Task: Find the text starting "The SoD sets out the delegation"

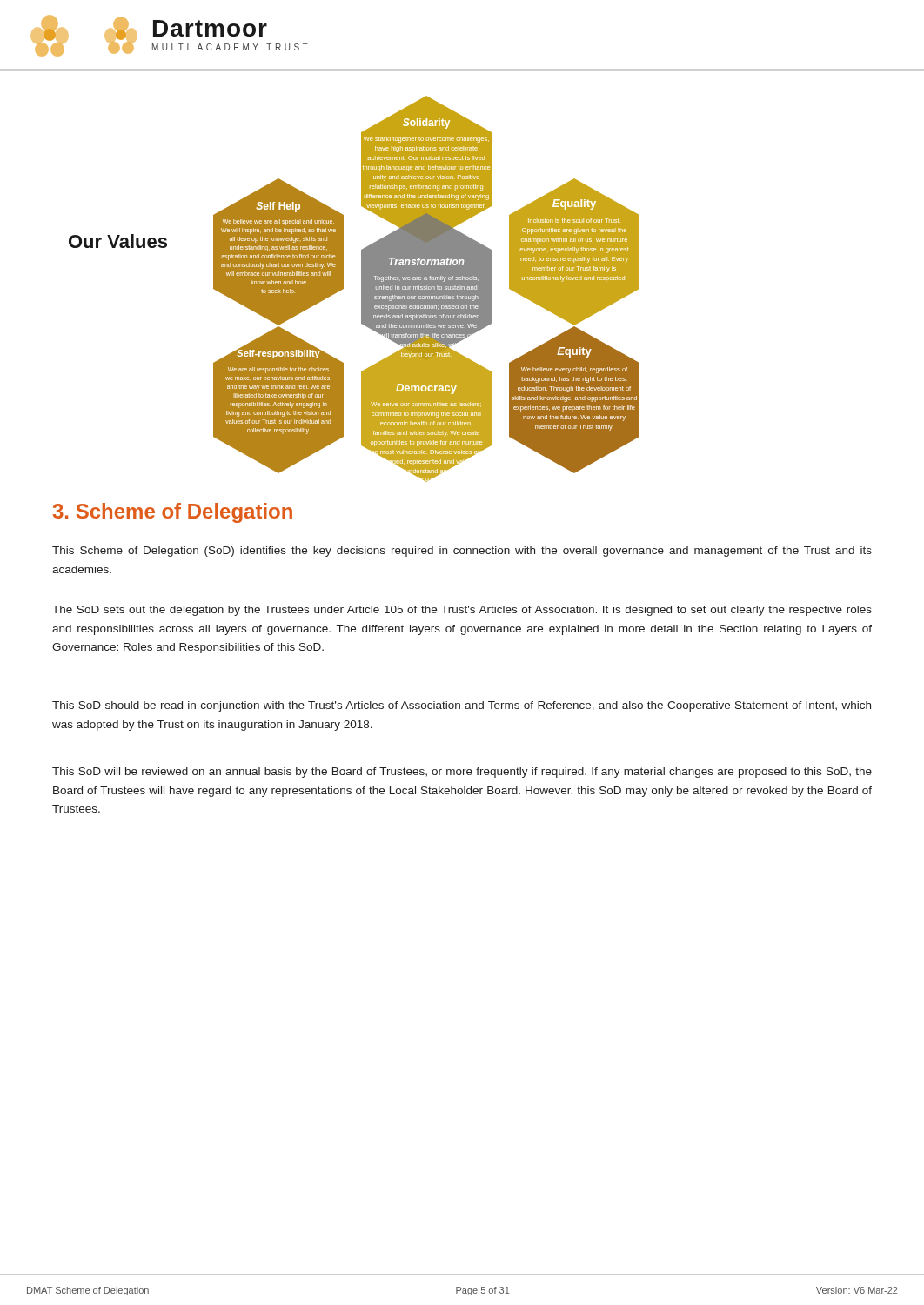Action: [462, 628]
